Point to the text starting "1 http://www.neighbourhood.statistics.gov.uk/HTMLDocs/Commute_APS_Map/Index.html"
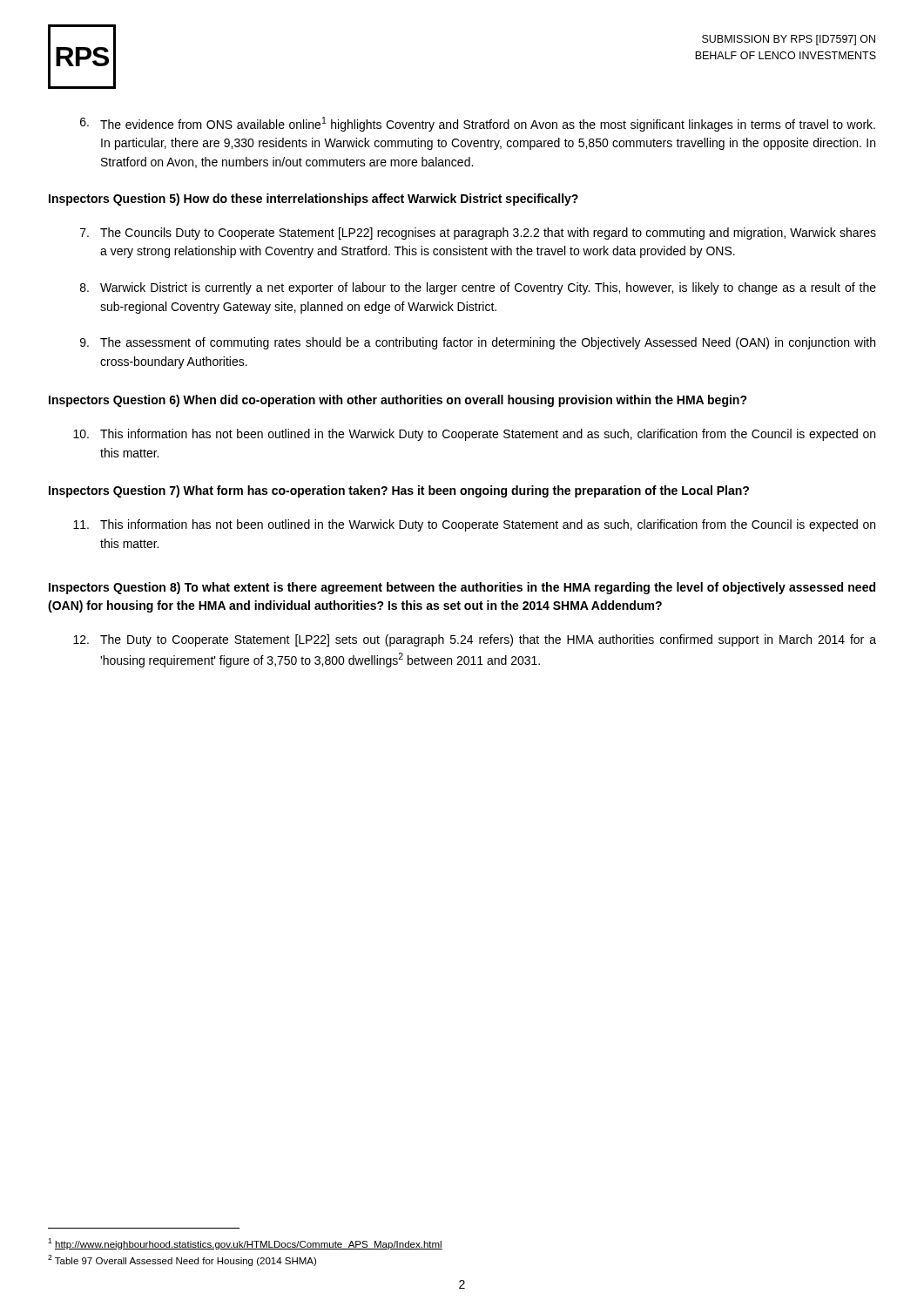Screen dimensions: 1307x924 tap(245, 1243)
